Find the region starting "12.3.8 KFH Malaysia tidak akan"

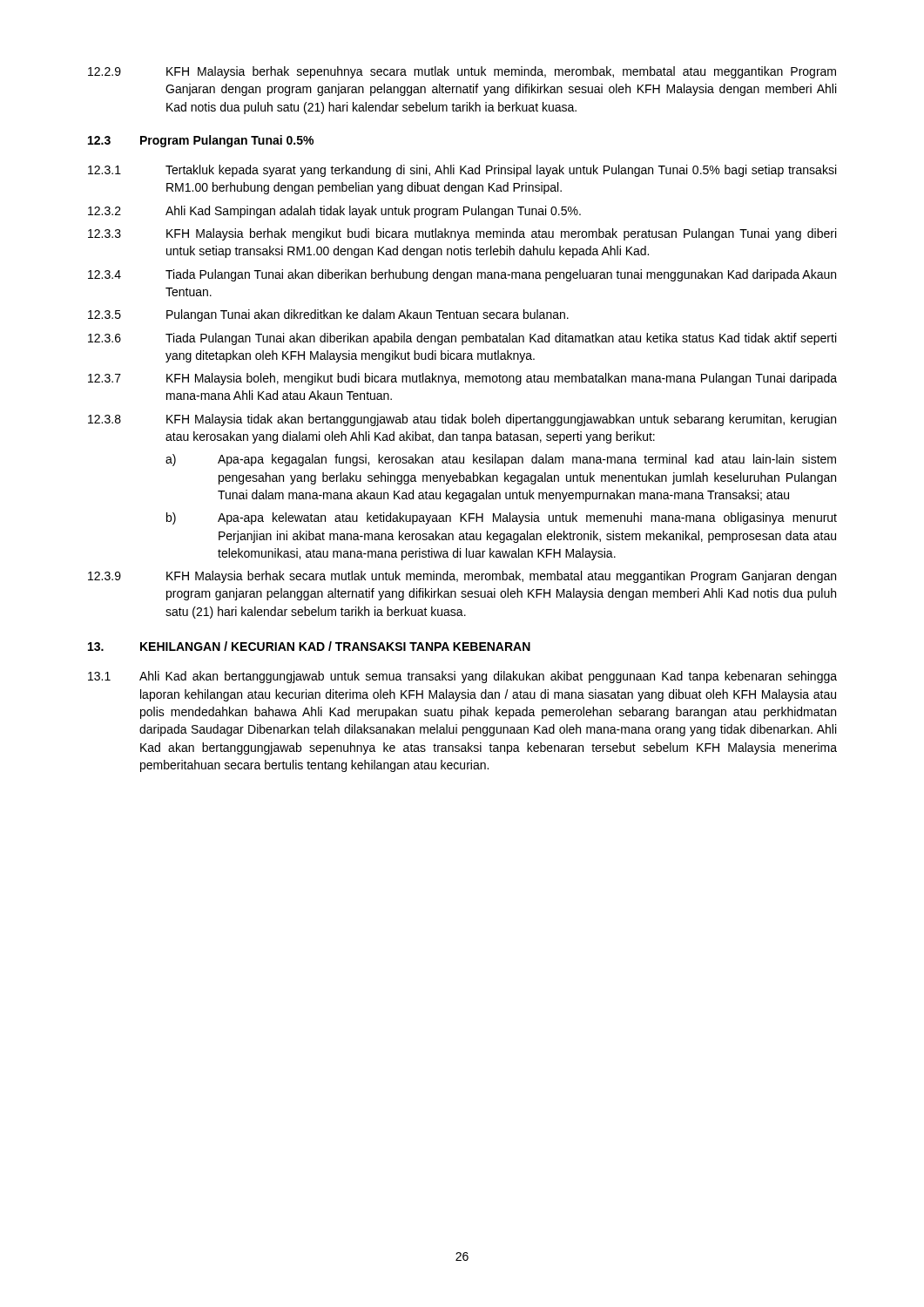(462, 428)
